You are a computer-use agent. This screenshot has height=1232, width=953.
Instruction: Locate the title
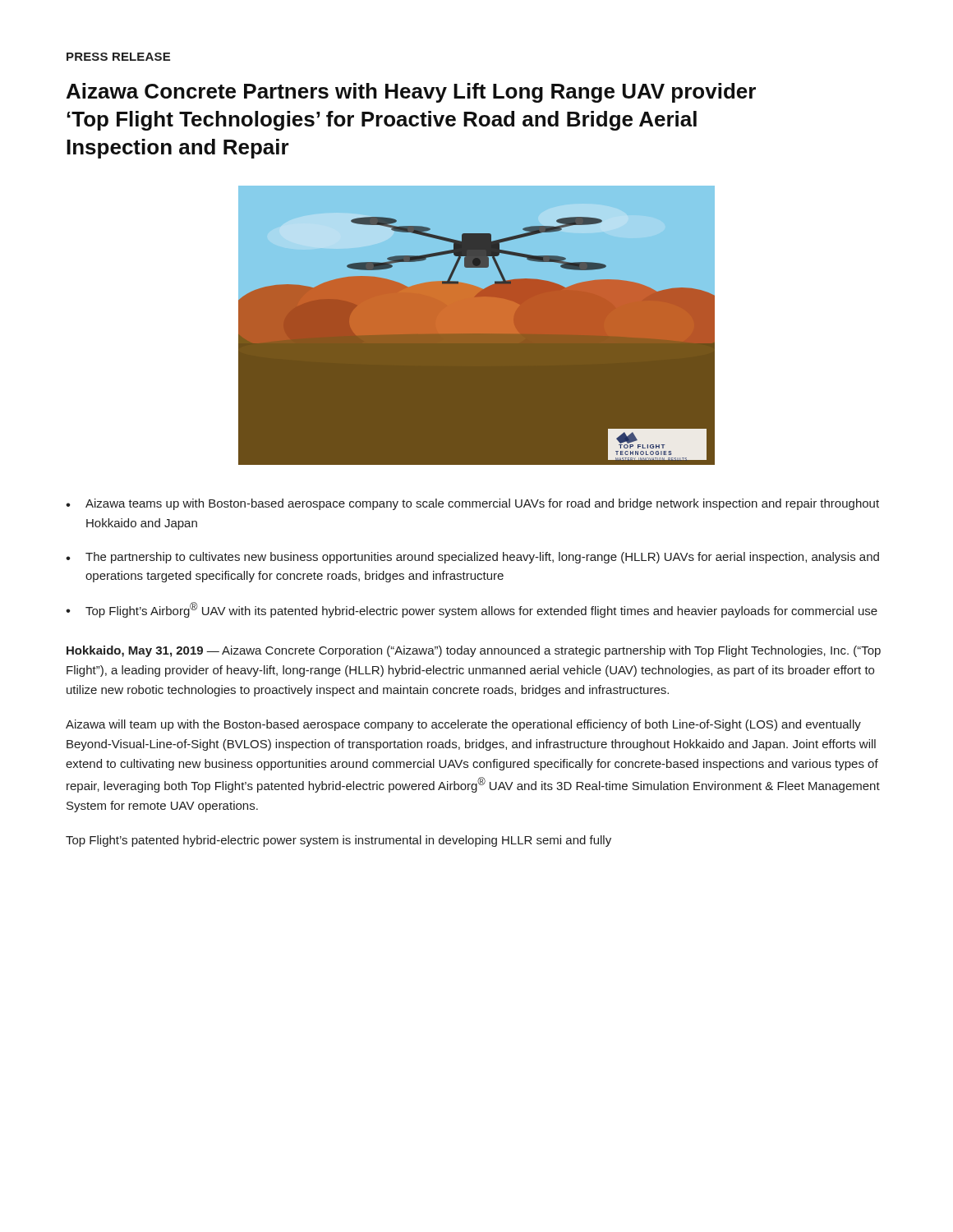[411, 119]
